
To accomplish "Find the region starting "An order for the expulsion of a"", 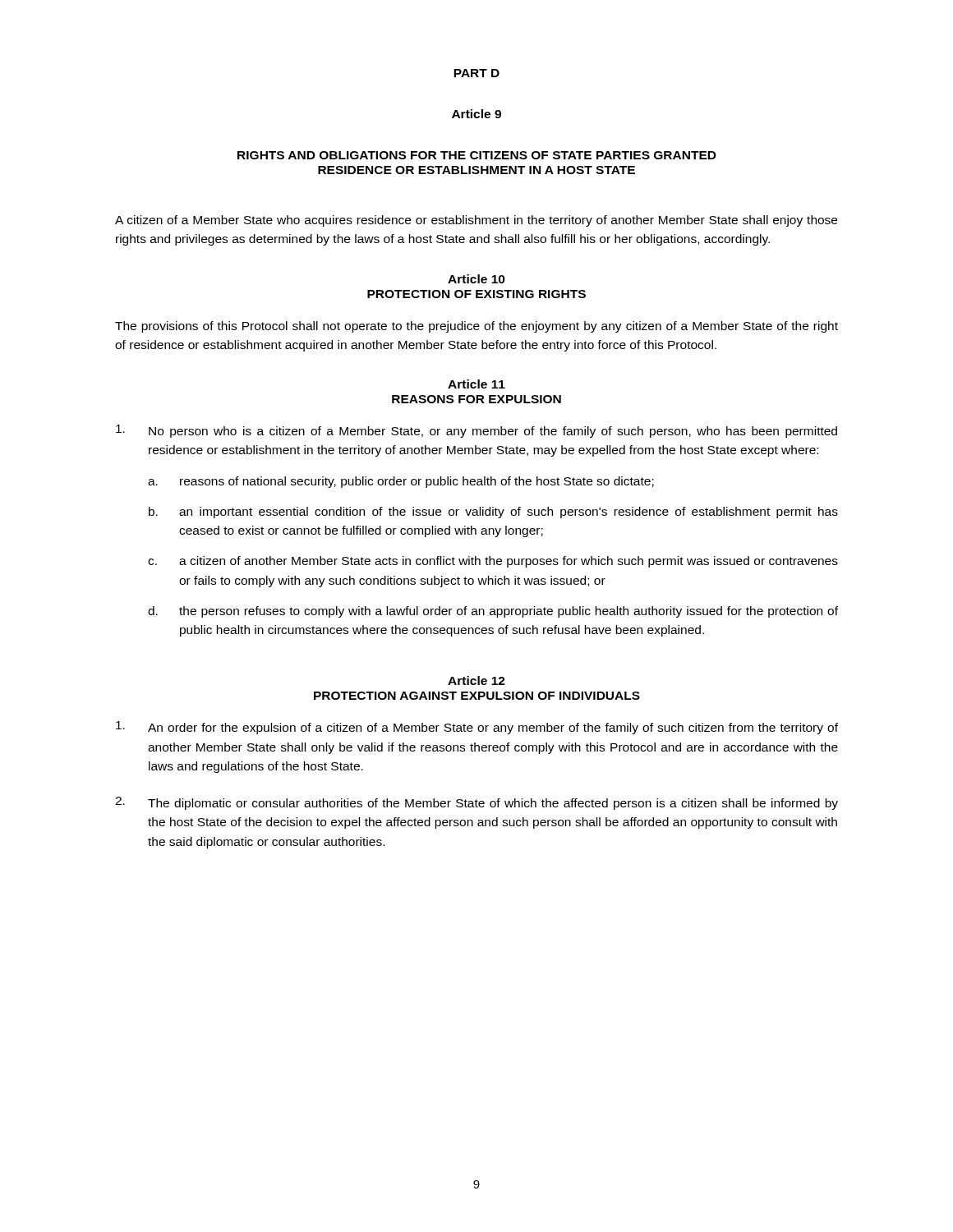I will 476,747.
